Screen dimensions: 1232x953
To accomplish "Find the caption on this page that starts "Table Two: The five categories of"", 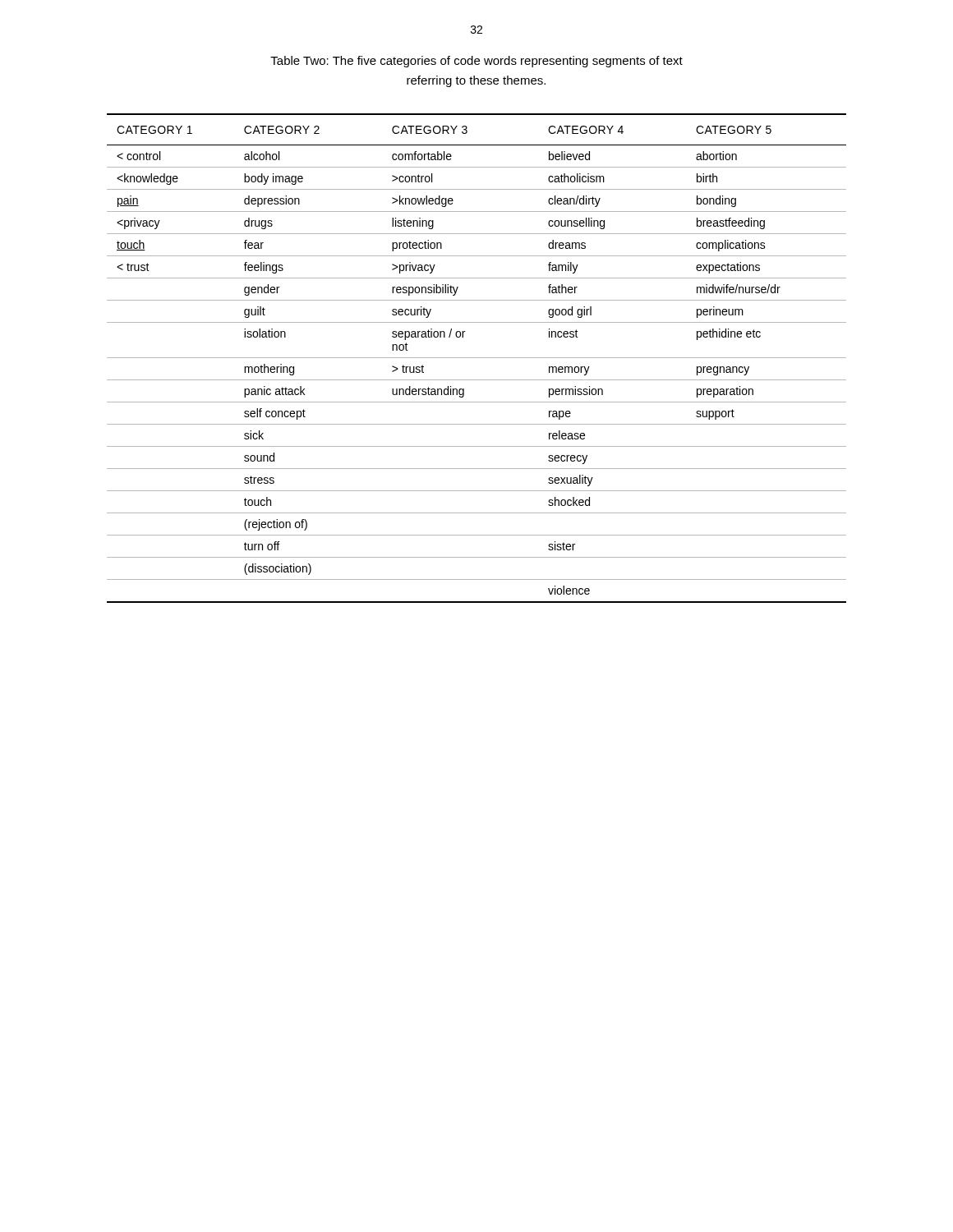I will [x=476, y=70].
